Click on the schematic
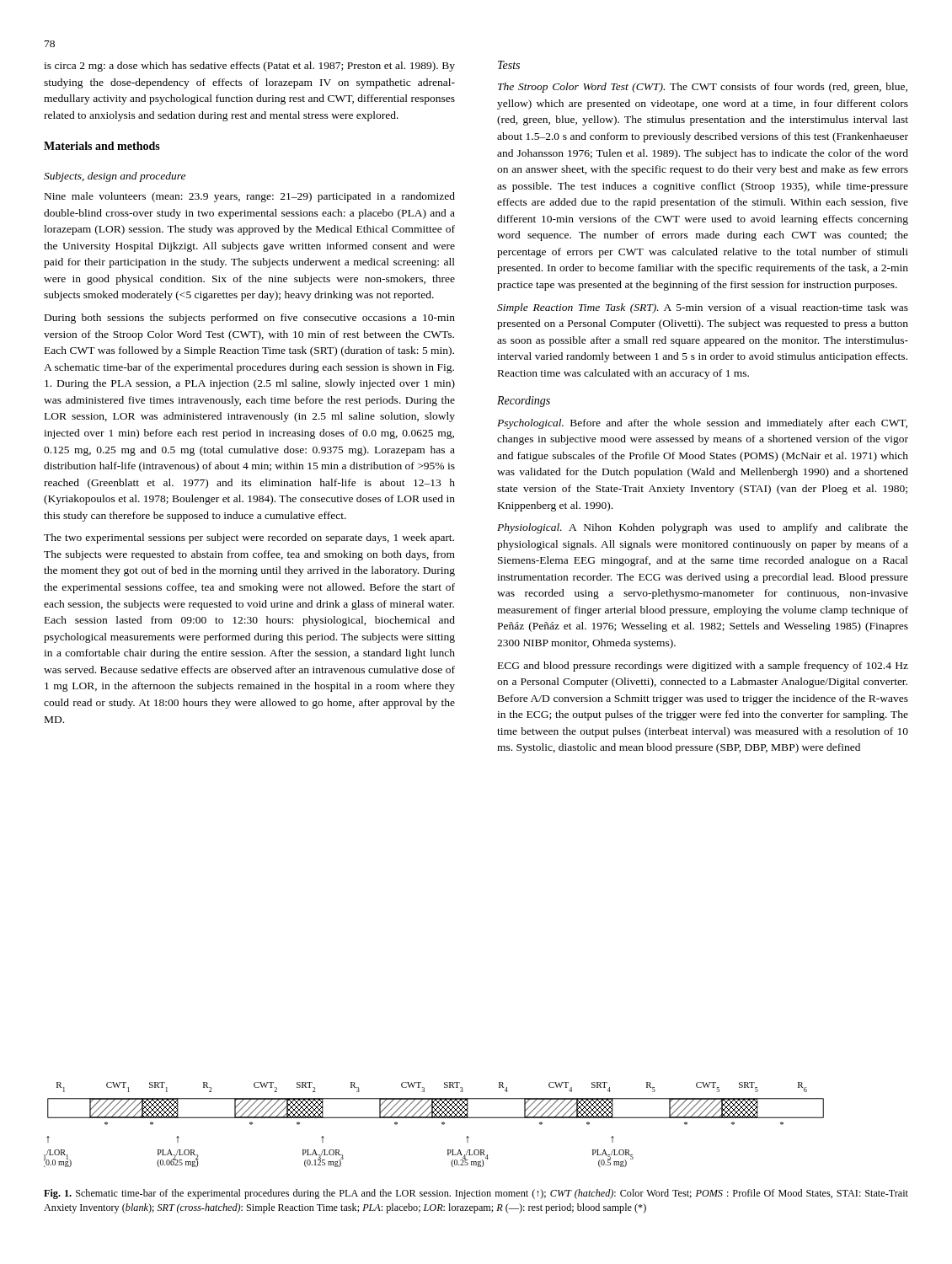Screen dimensions: 1264x952 pyautogui.click(x=476, y=1132)
